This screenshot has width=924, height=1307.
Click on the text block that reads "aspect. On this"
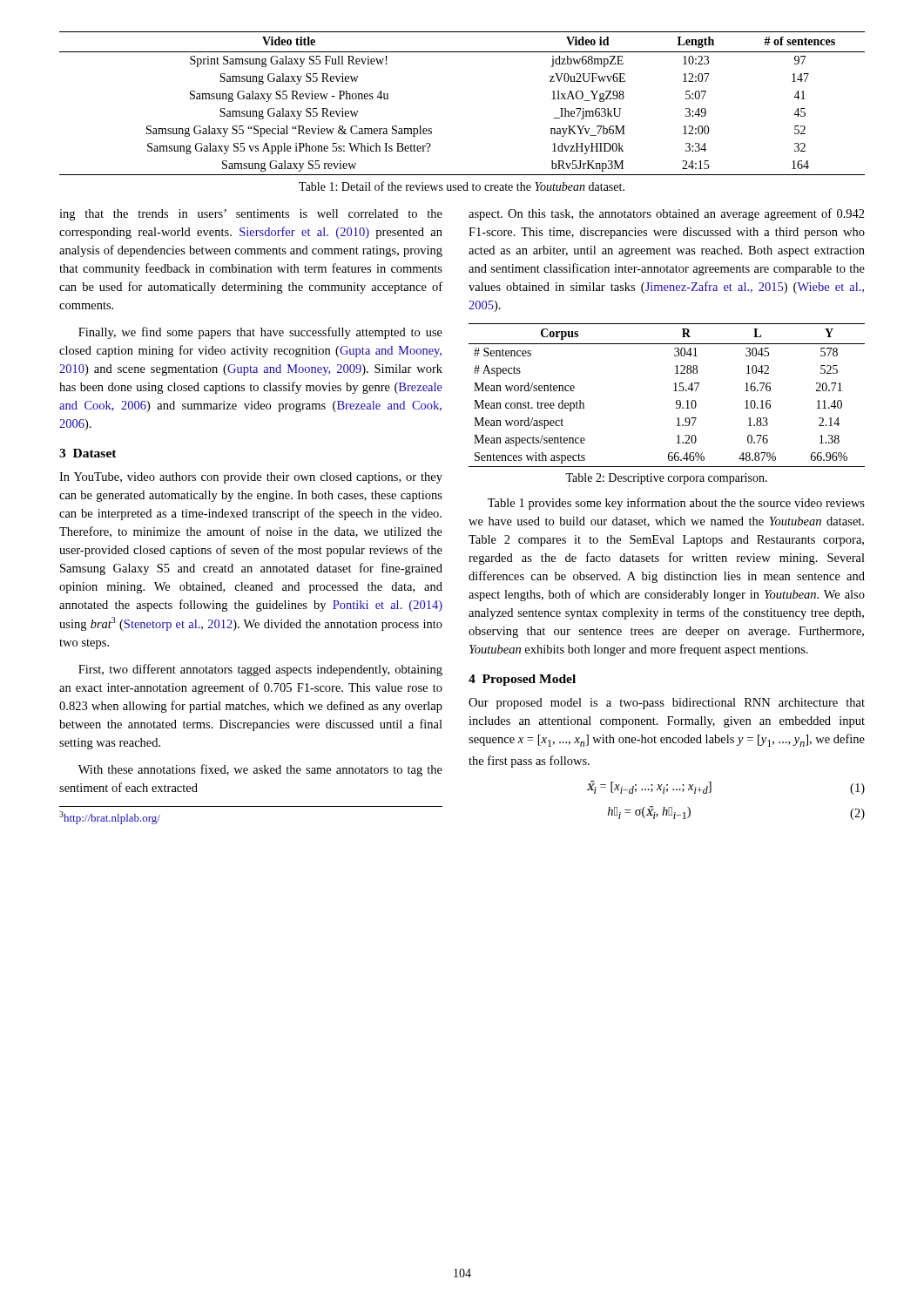(667, 259)
